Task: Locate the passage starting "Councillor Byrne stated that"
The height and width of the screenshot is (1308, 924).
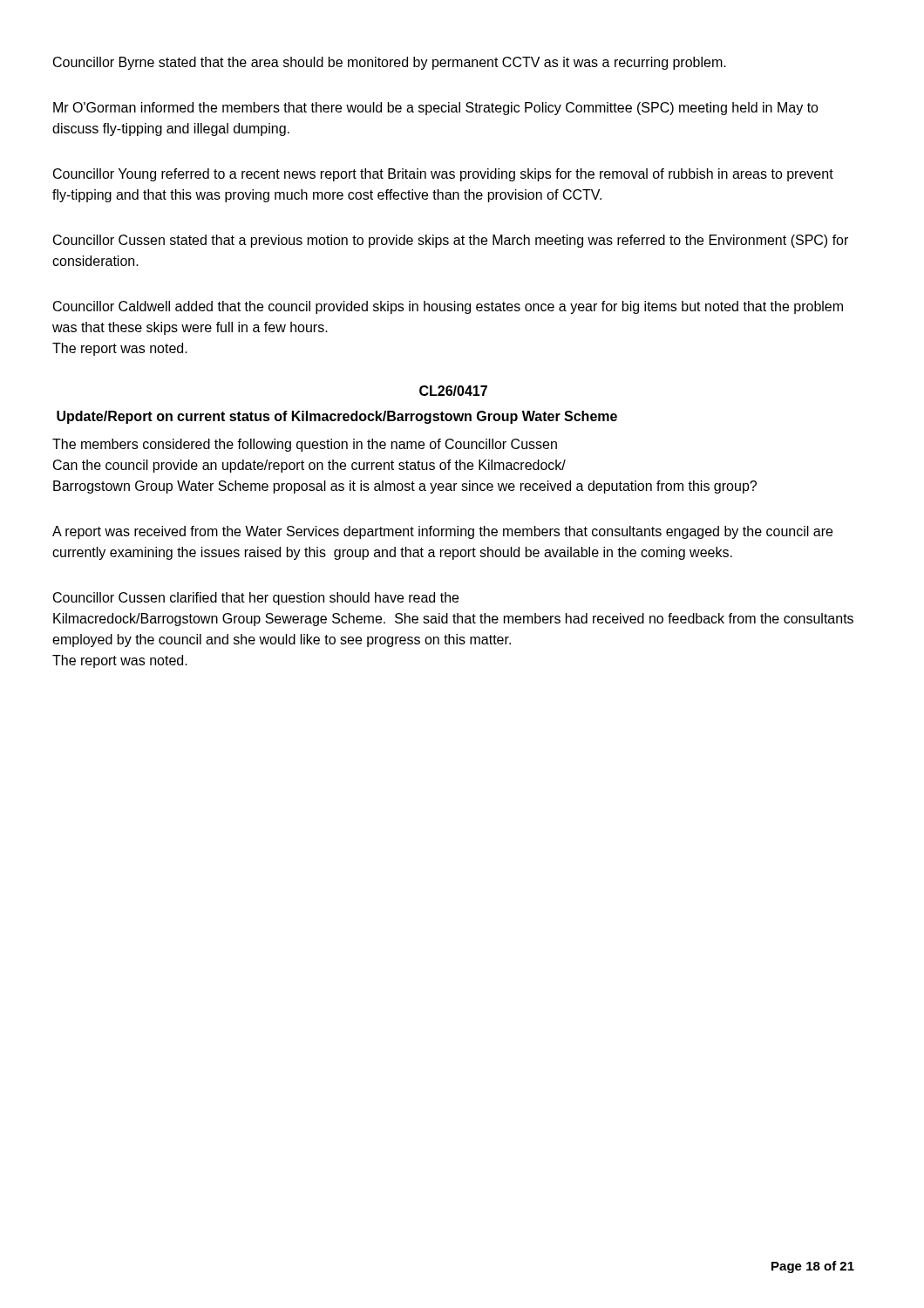Action: [x=390, y=62]
